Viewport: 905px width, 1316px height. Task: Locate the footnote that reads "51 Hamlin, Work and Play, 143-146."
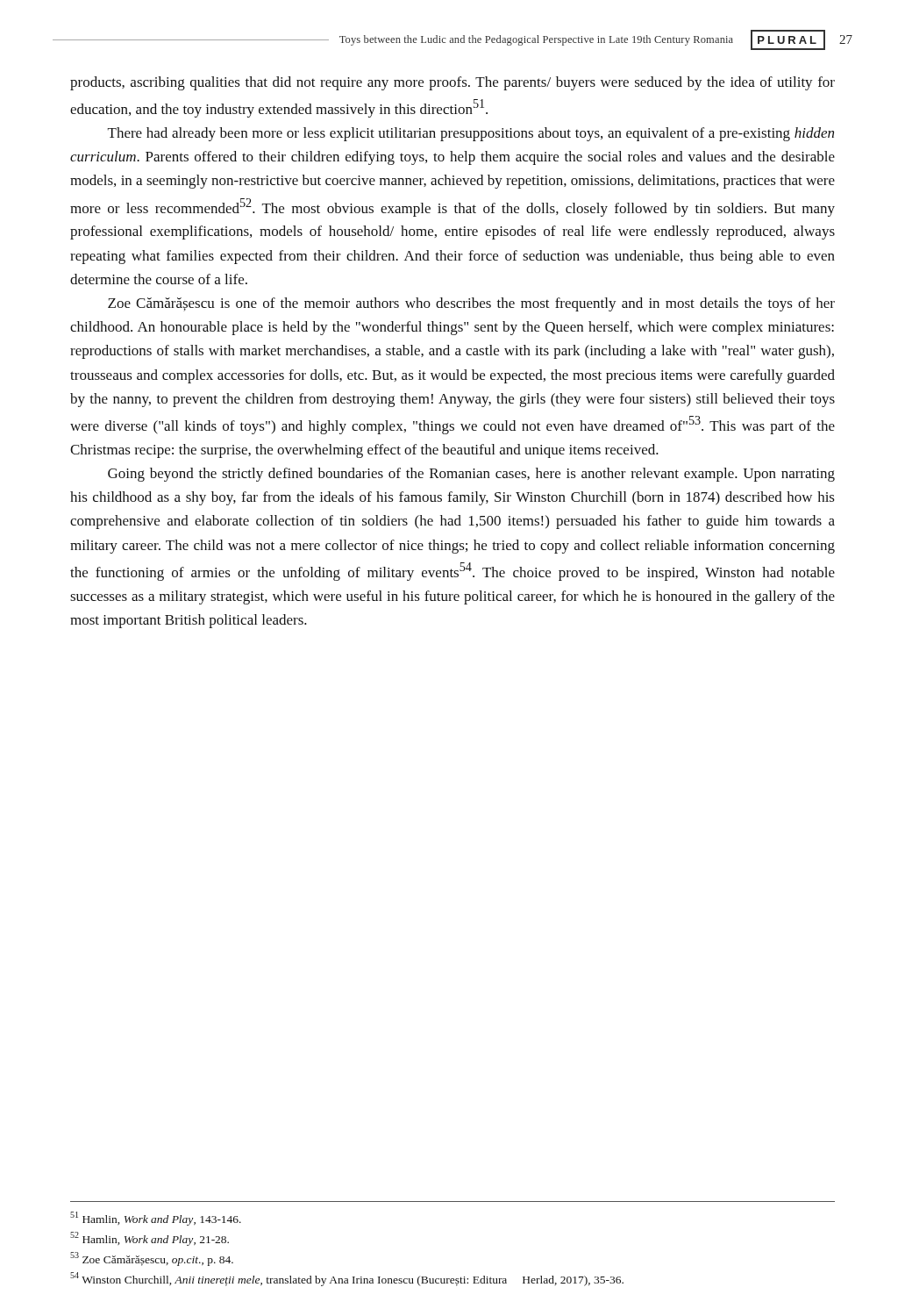pyautogui.click(x=156, y=1217)
